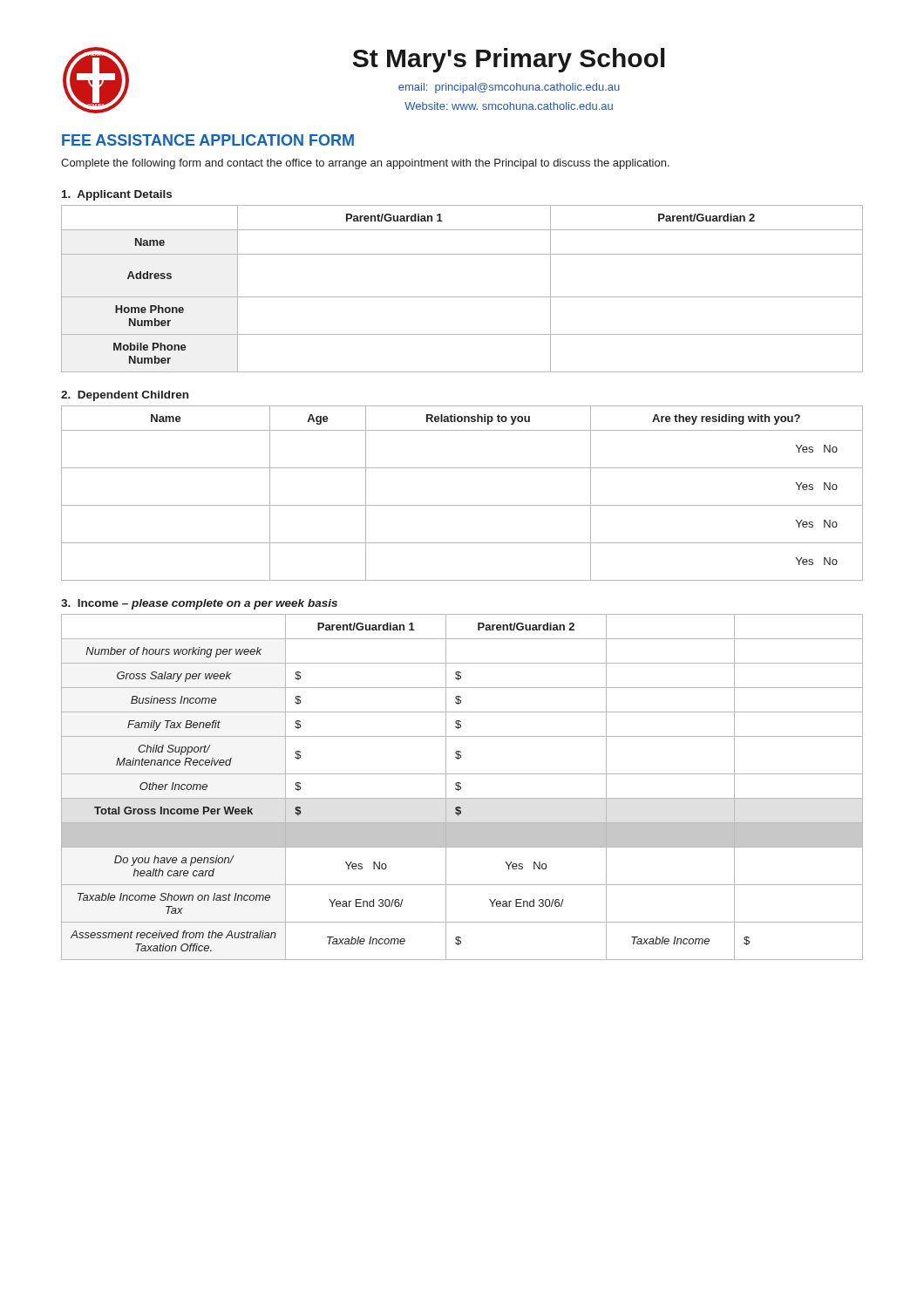The width and height of the screenshot is (924, 1308).
Task: Locate the region starting "FEE ASSISTANCE APPLICATION FORM"
Action: coord(208,140)
